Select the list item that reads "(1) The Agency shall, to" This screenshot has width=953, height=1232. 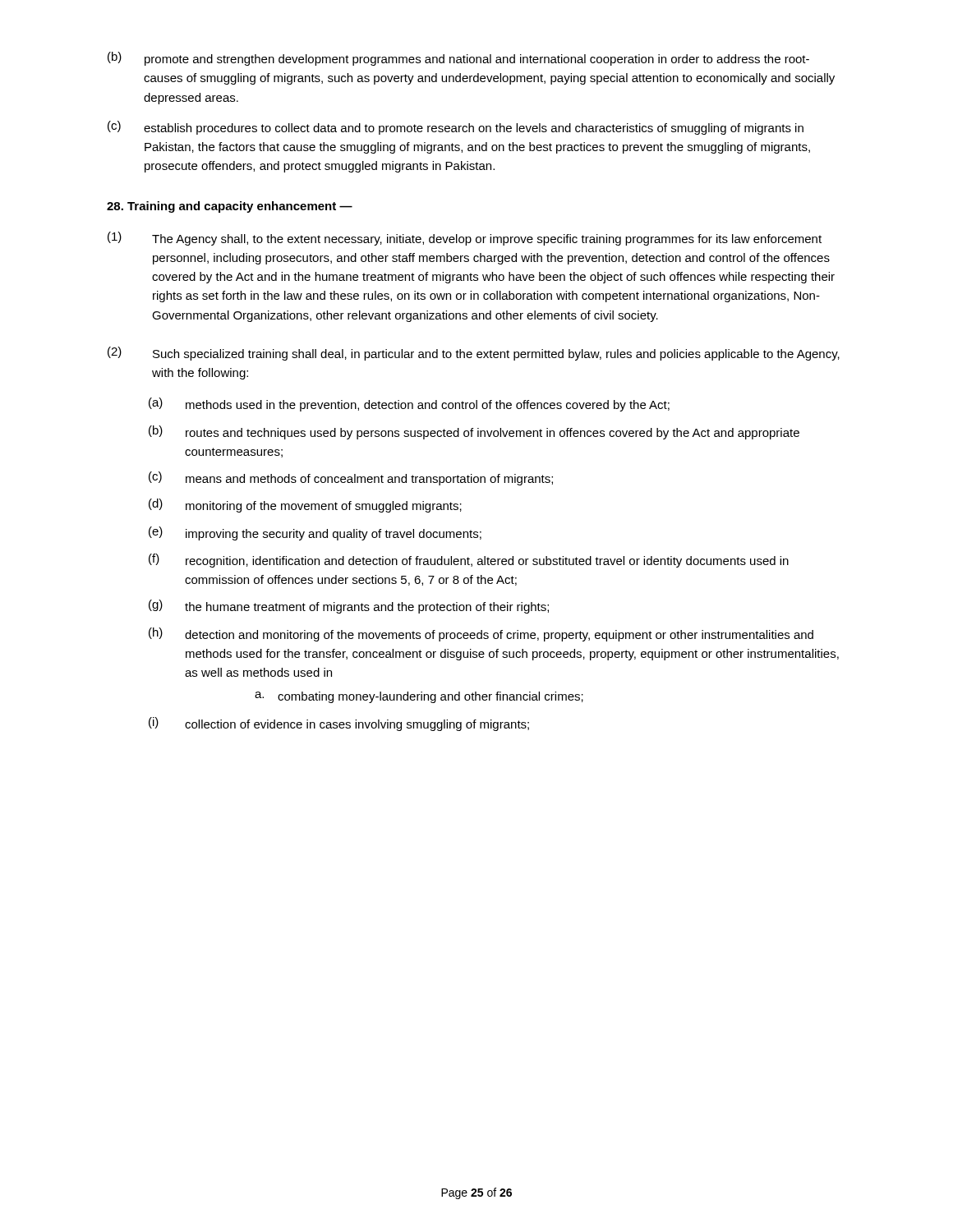(476, 277)
